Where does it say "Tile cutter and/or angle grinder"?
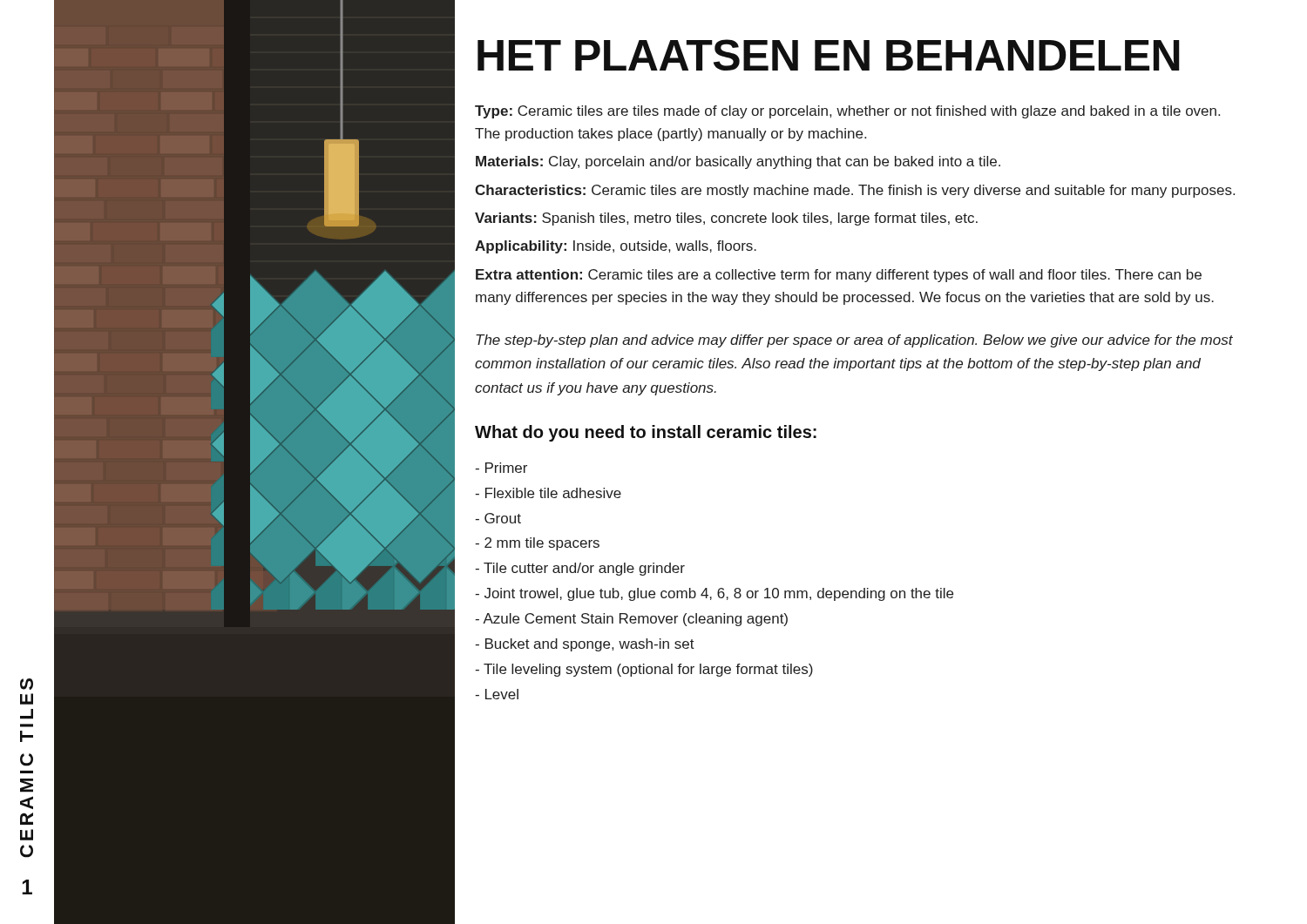The height and width of the screenshot is (924, 1307). pyautogui.click(x=580, y=569)
